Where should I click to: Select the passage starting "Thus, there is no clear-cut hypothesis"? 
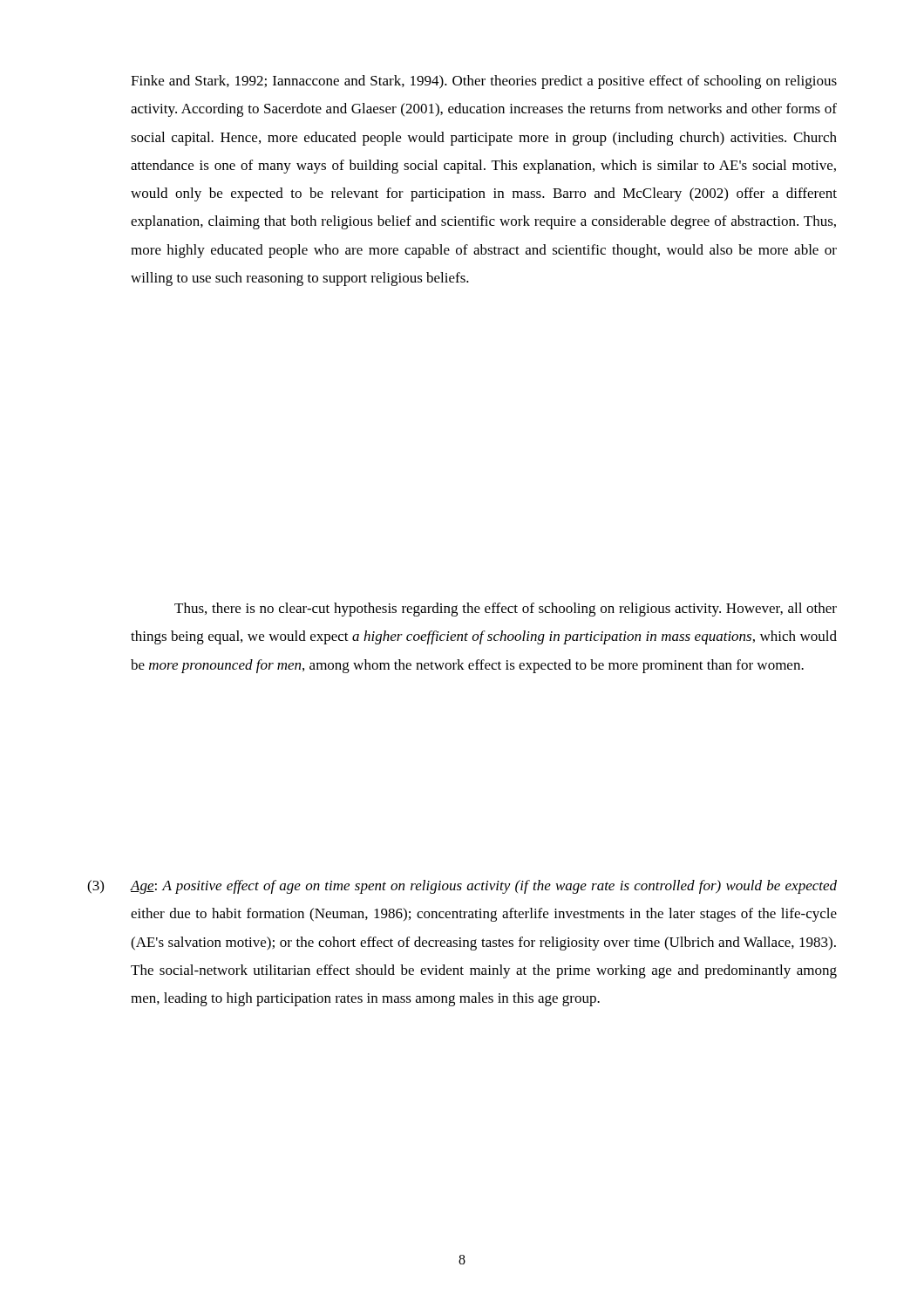(484, 637)
